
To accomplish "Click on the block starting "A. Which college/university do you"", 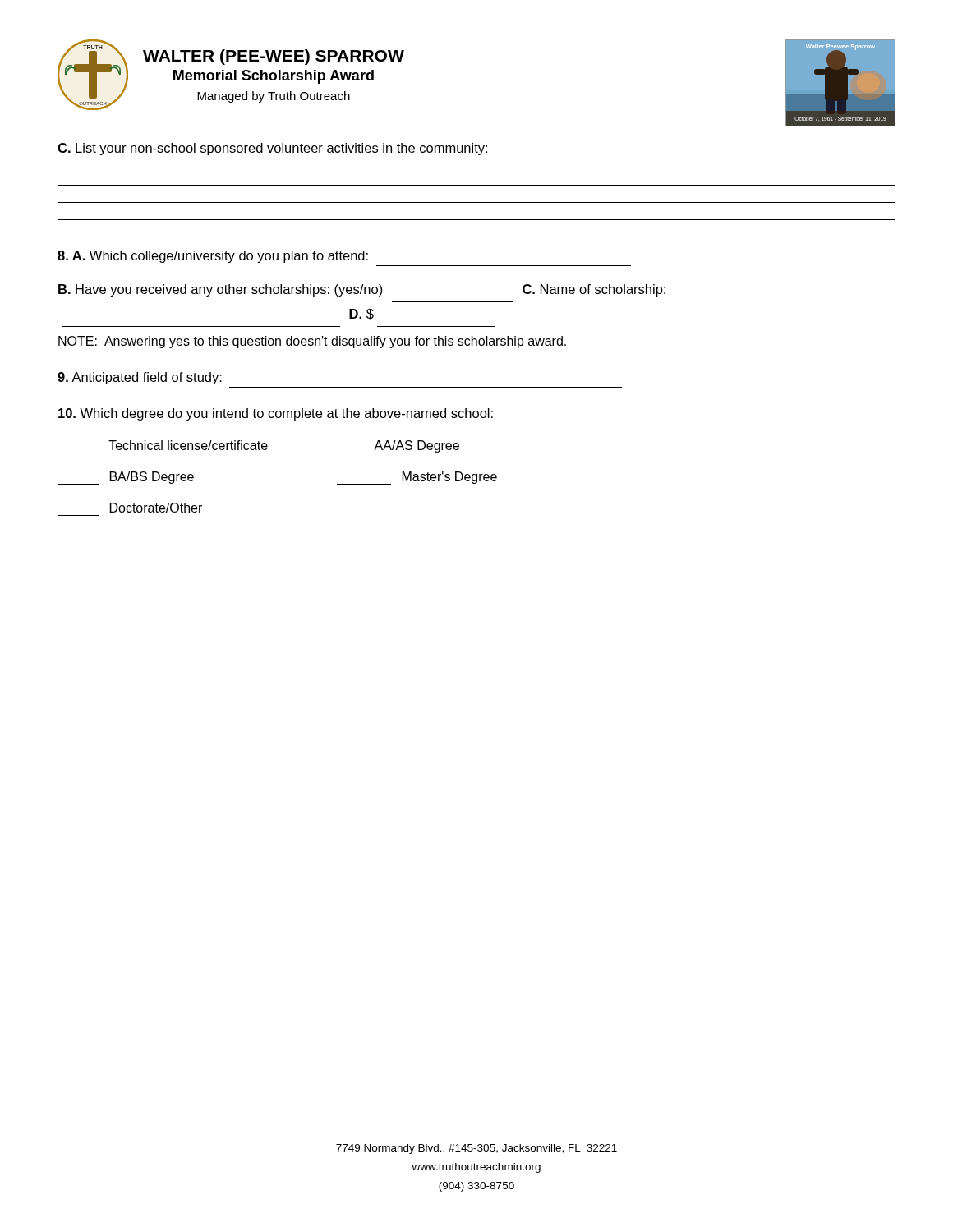I will [x=344, y=257].
